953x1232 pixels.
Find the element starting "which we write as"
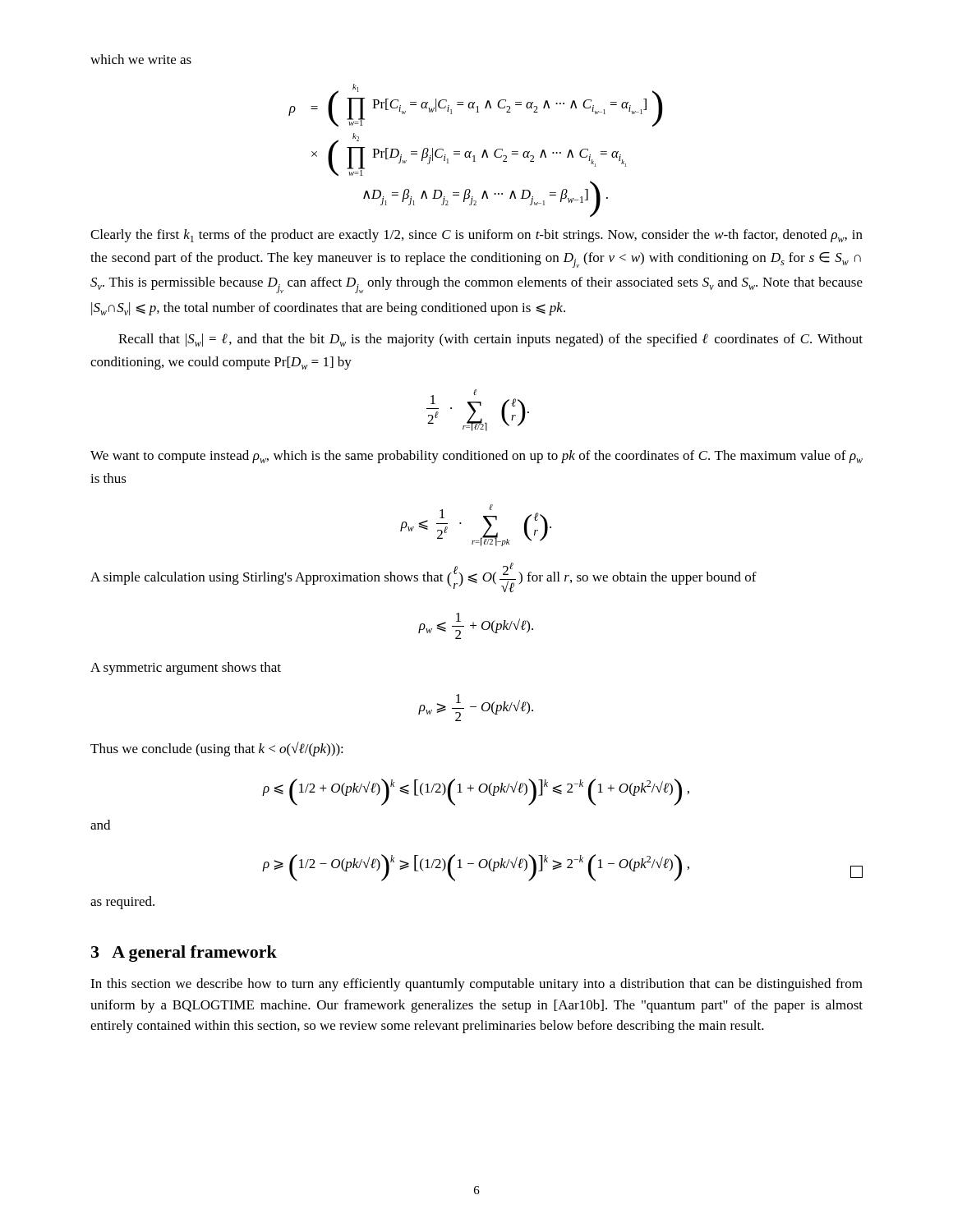click(141, 60)
